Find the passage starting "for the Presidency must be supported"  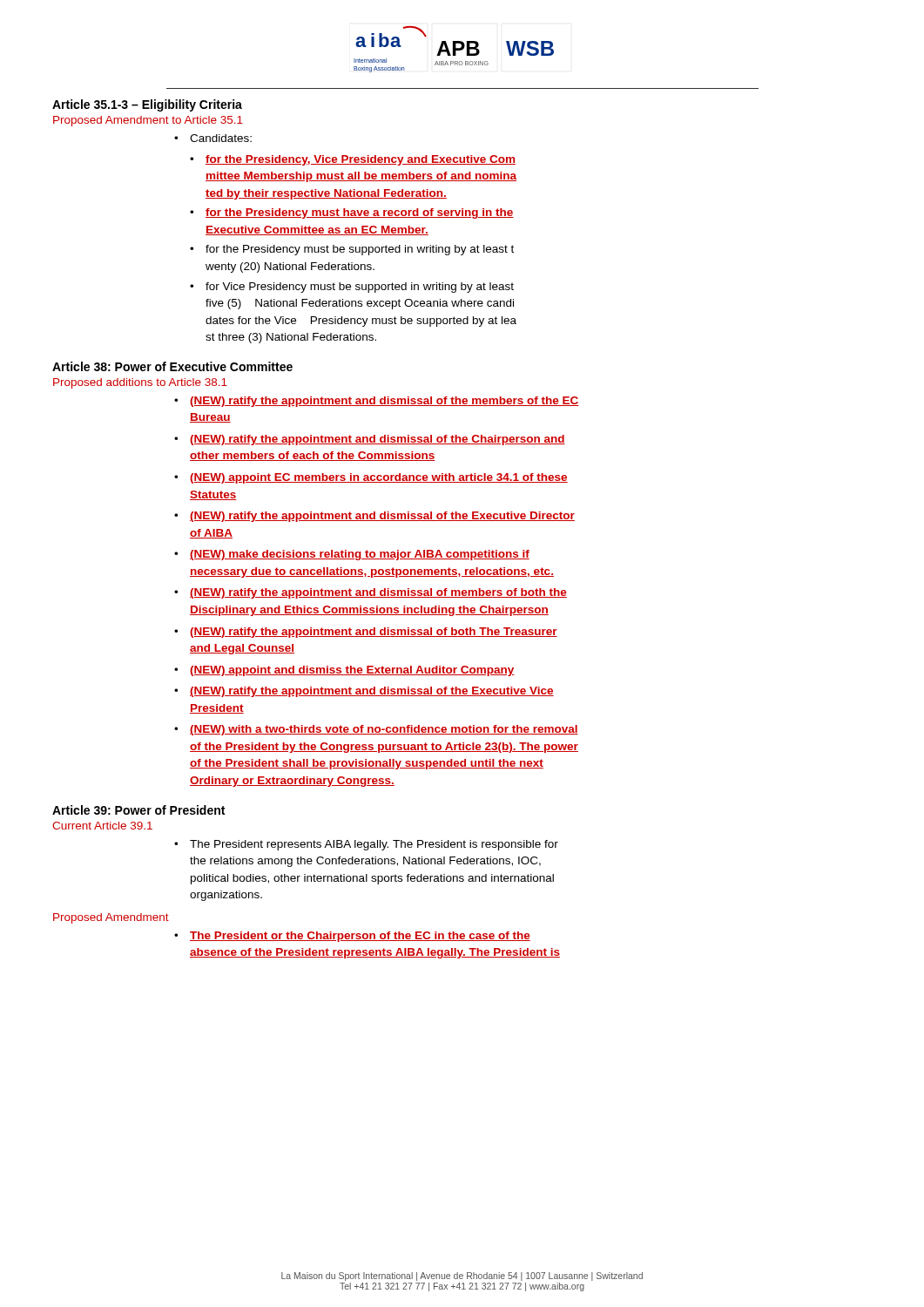tap(360, 258)
